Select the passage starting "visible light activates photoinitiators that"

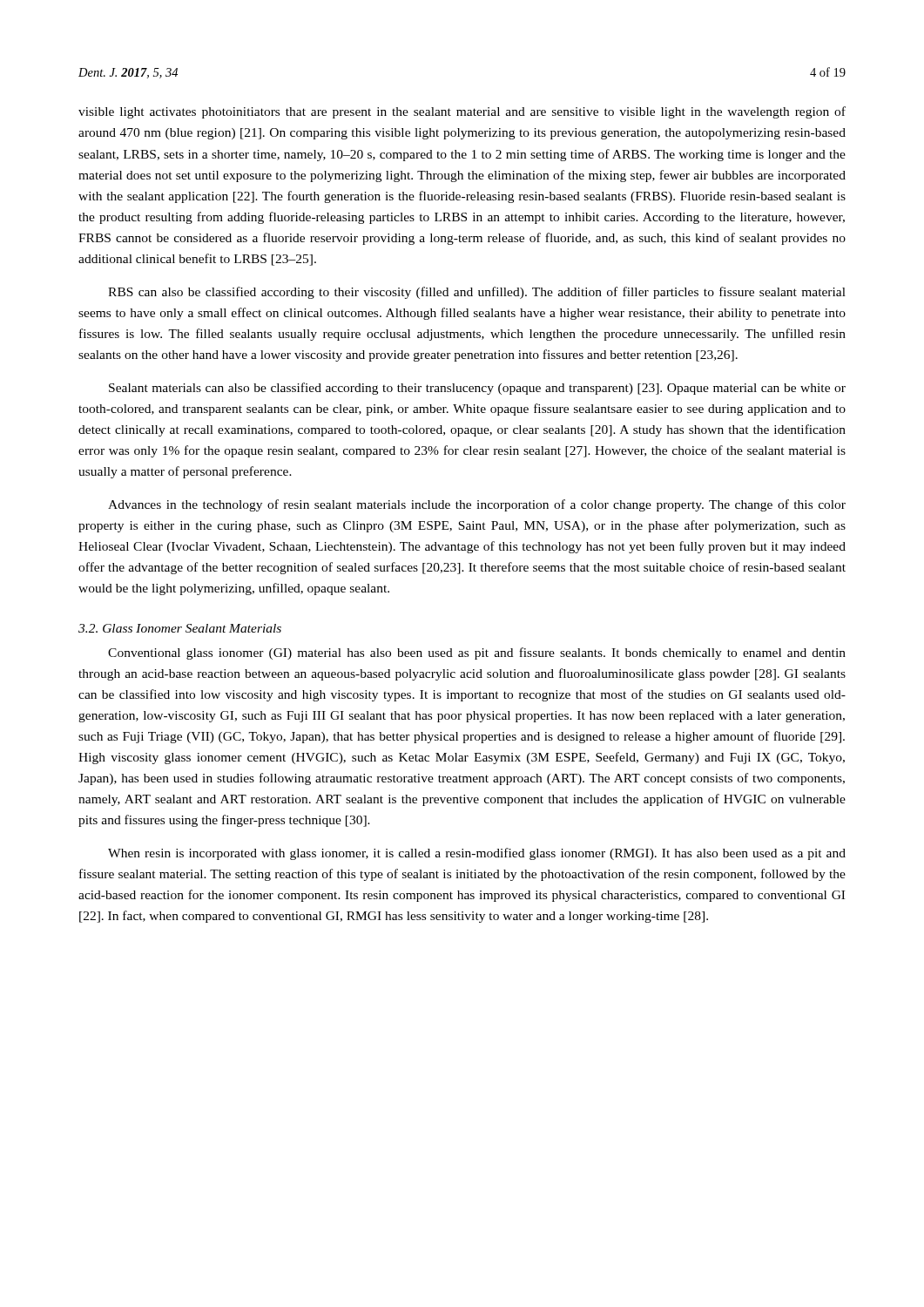[462, 185]
